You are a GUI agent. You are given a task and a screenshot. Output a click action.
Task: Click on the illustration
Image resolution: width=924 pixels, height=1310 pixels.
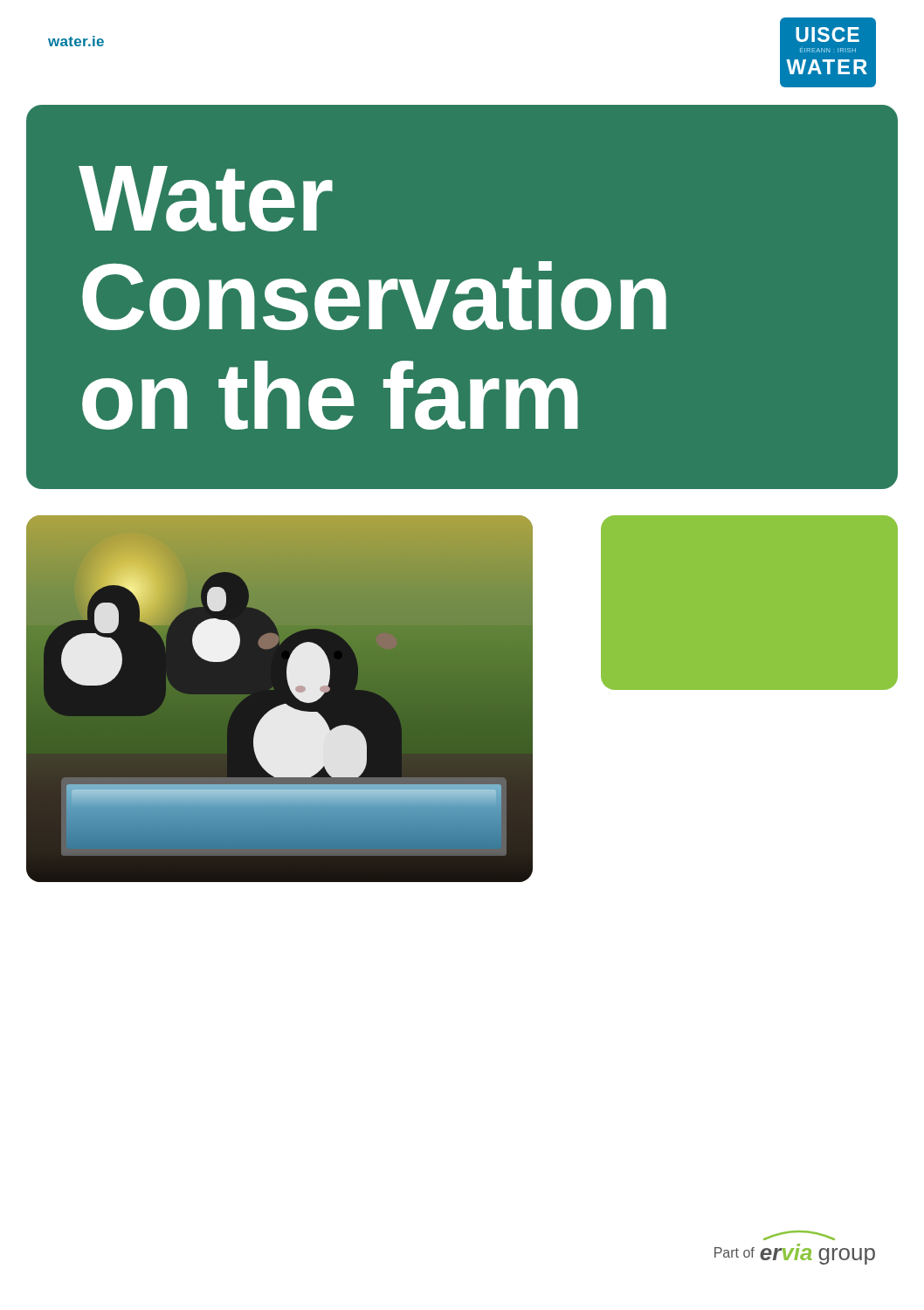(749, 603)
